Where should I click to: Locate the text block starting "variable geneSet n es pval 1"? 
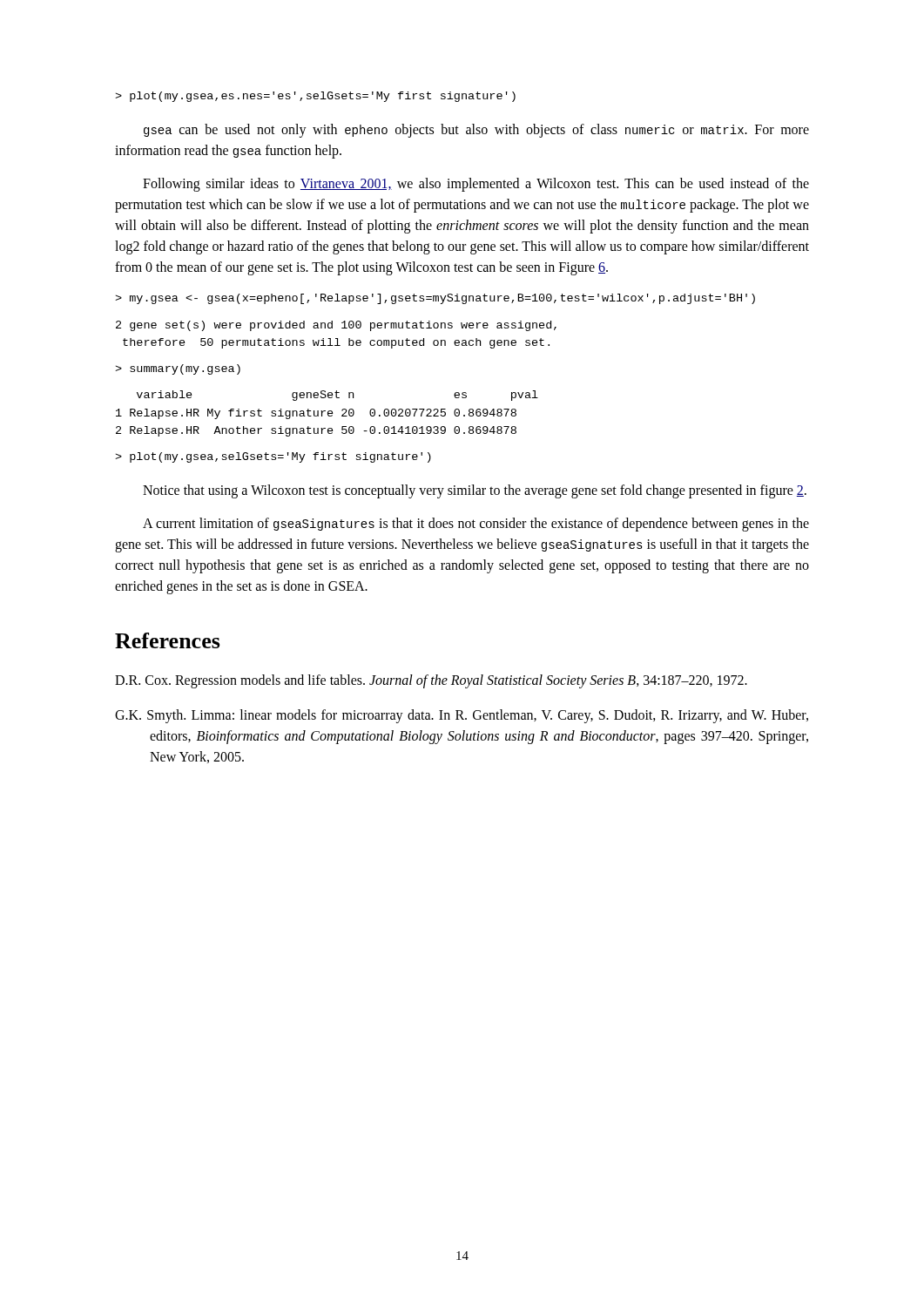[462, 414]
